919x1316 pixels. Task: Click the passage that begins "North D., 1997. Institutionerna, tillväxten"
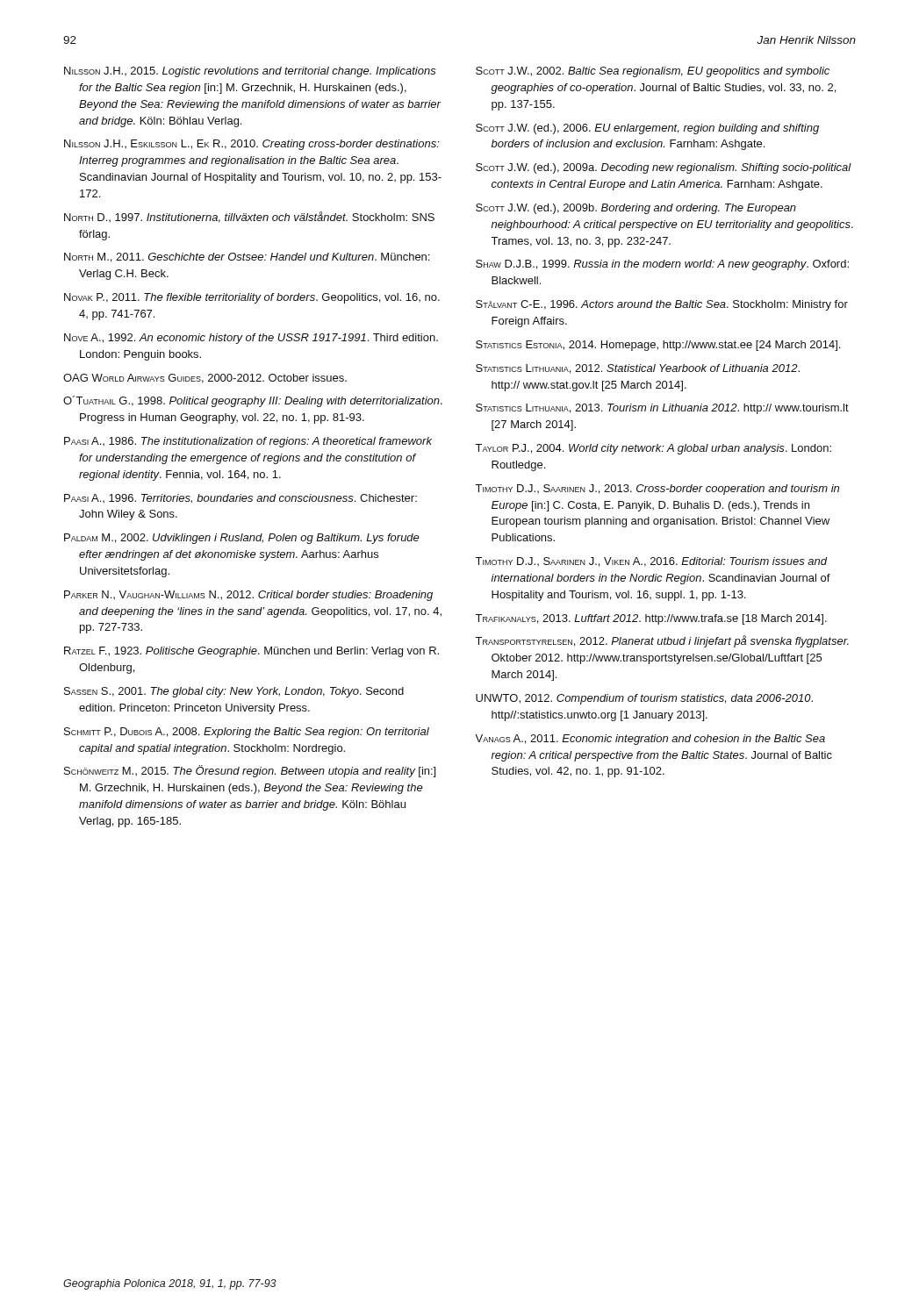pos(249,225)
